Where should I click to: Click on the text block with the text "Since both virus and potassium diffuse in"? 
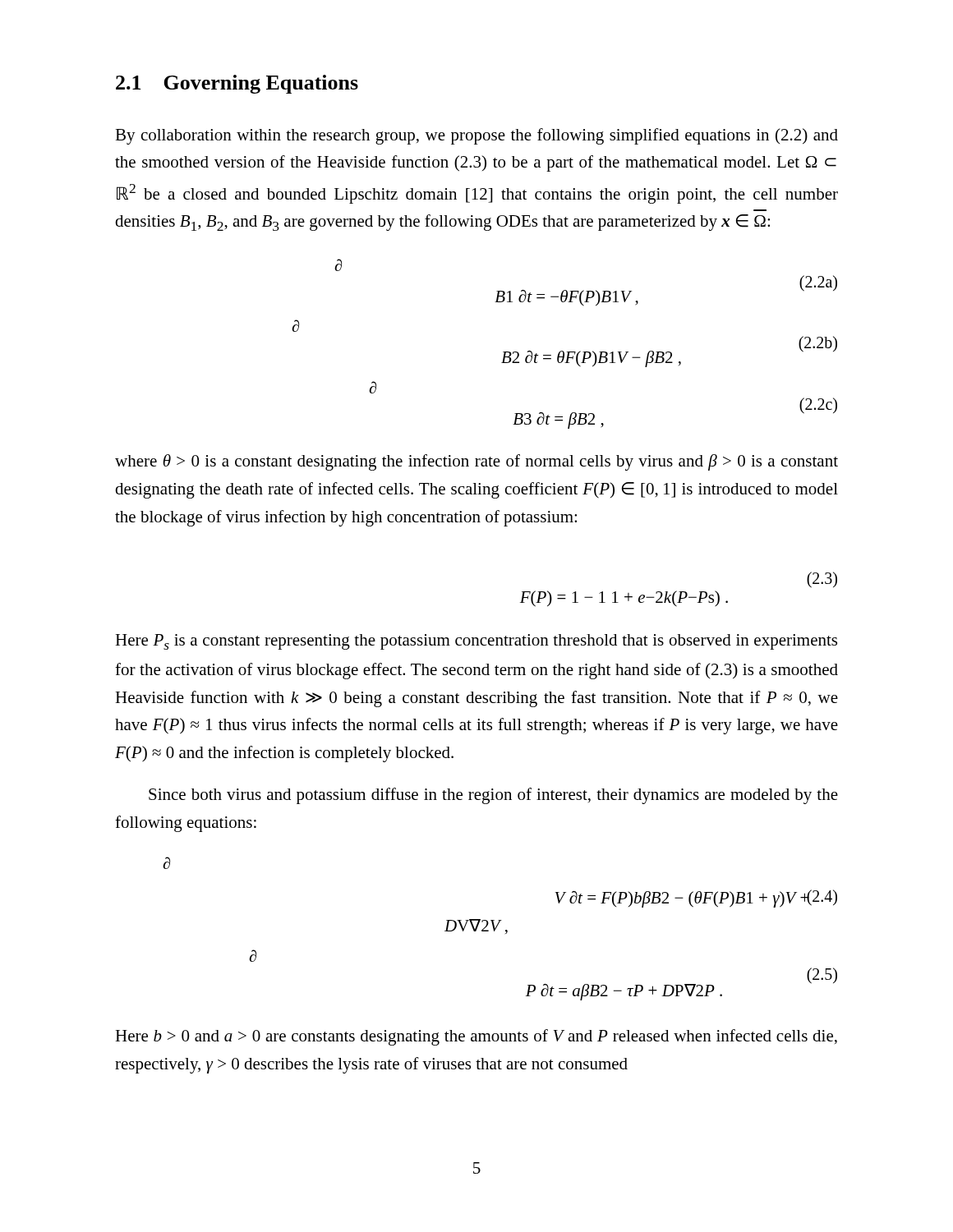[476, 808]
